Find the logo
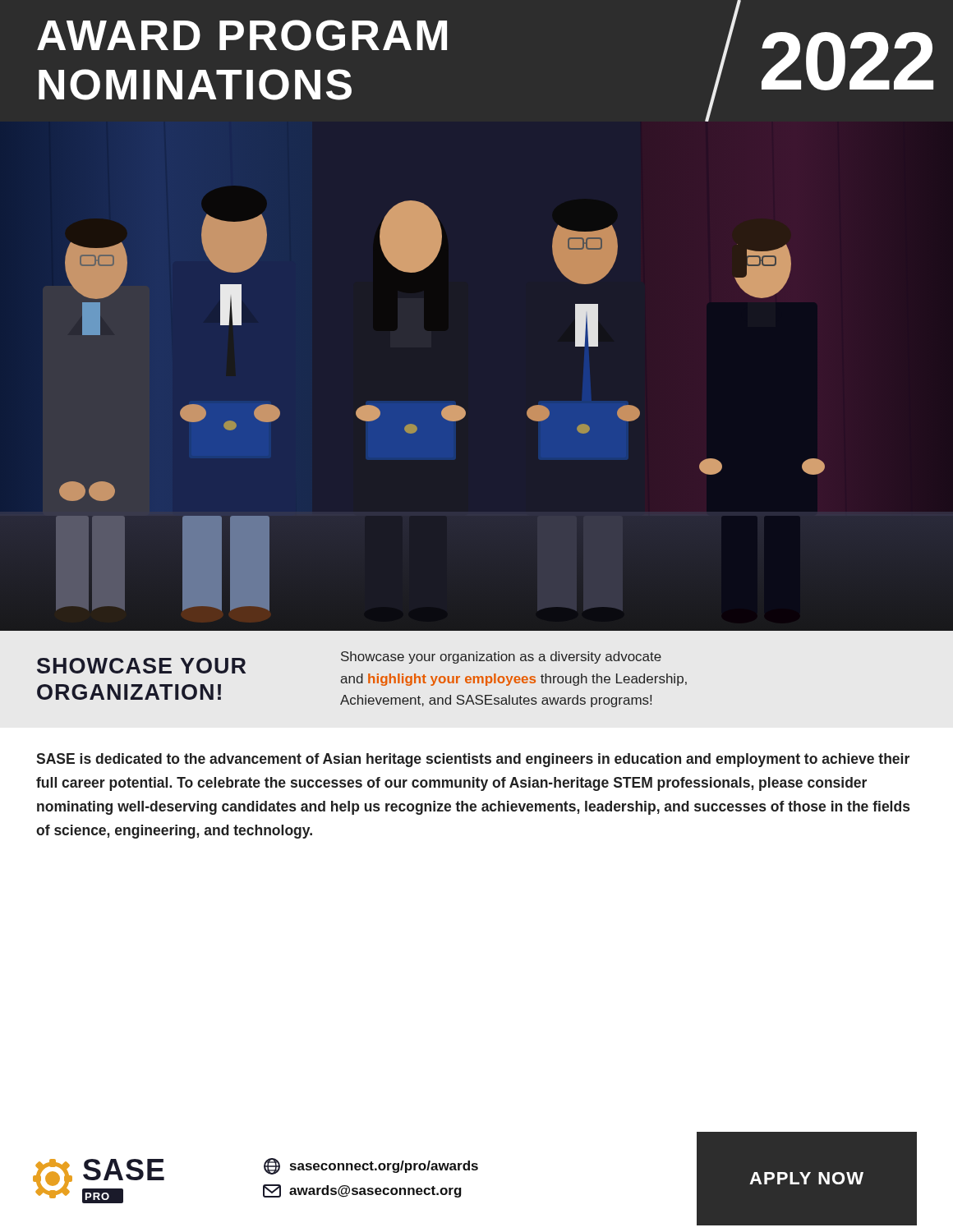 point(119,1179)
